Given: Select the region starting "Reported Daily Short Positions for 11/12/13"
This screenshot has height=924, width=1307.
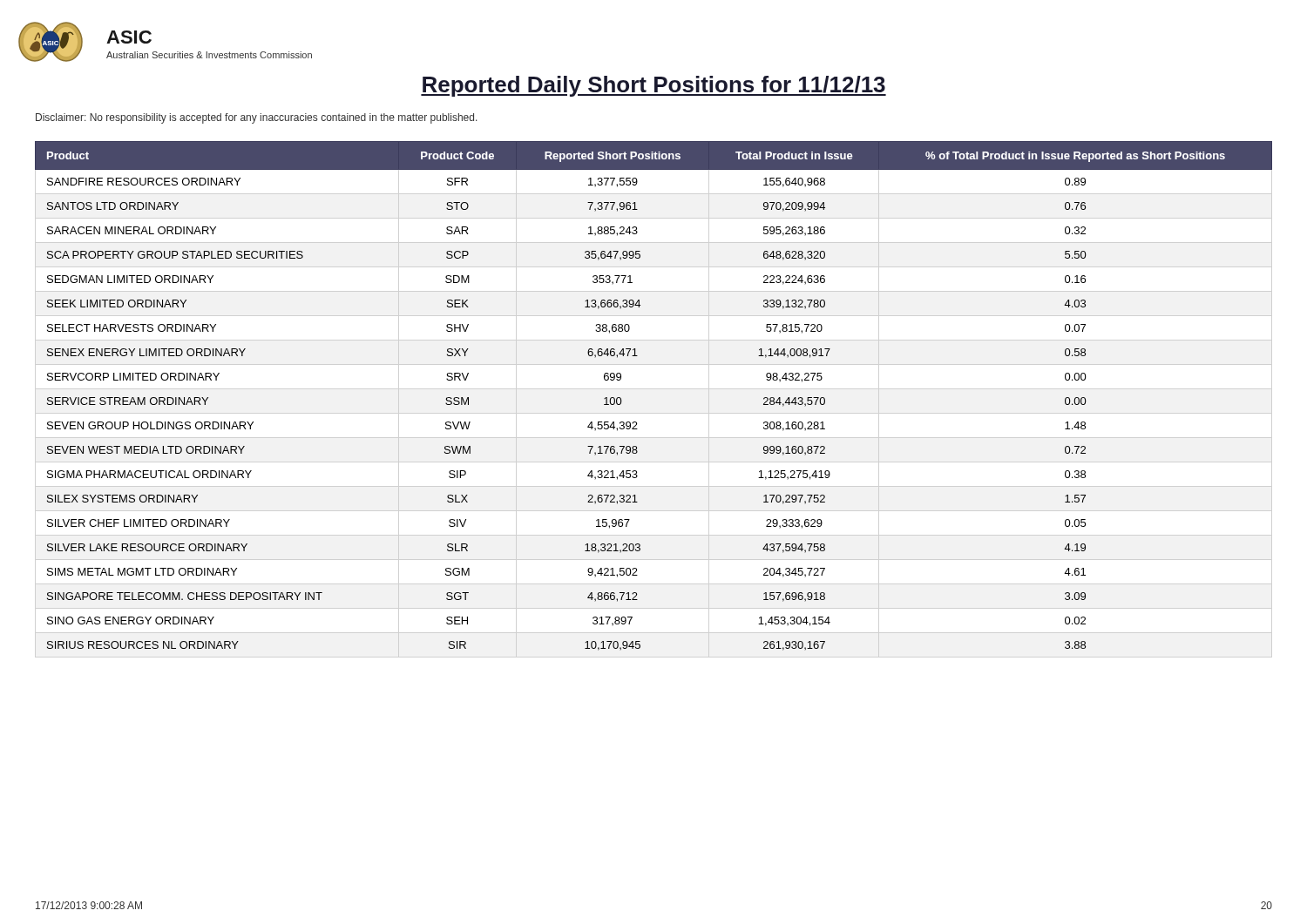Looking at the screenshot, I should [x=654, y=85].
